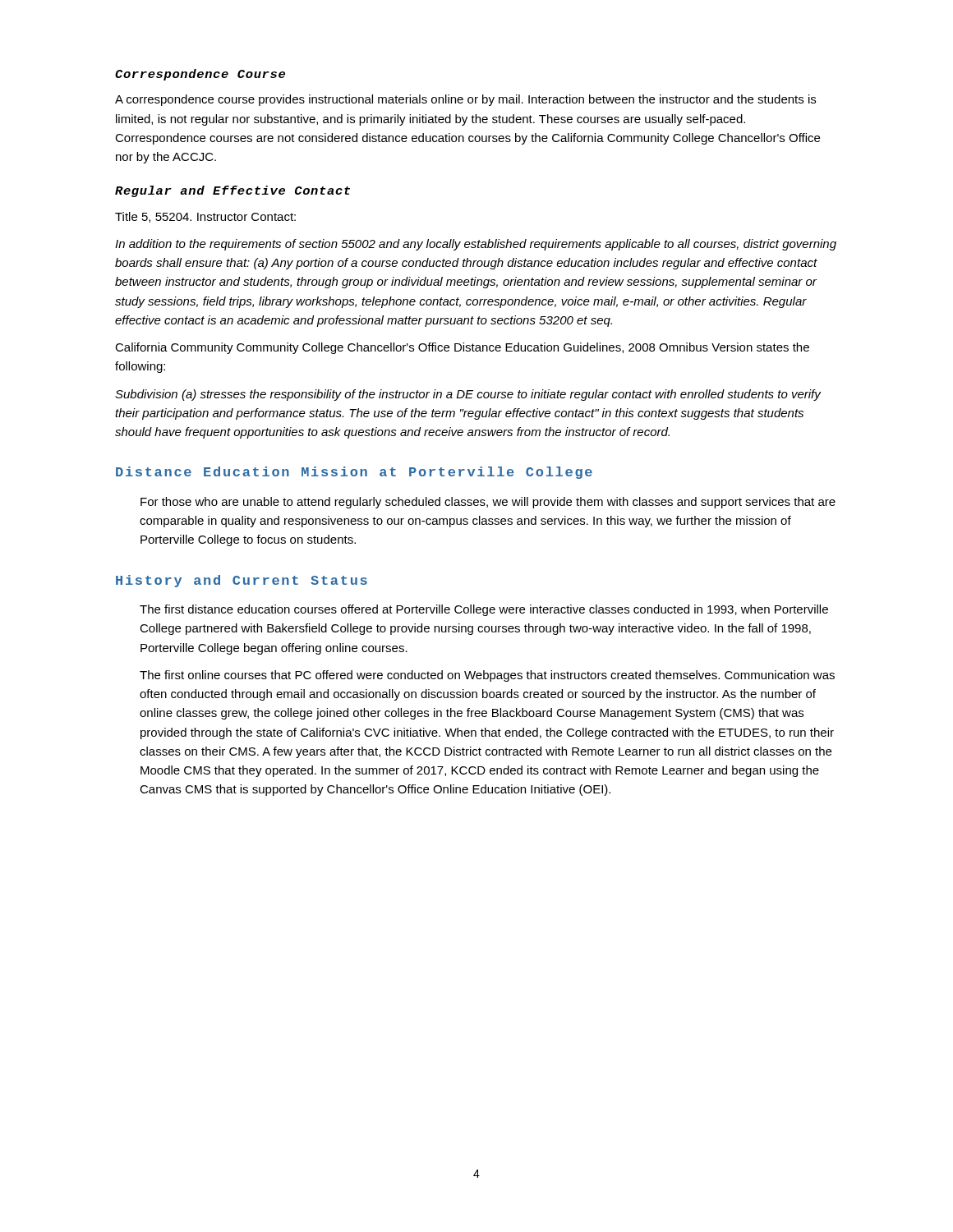Click the passage that begins "Title 5, 55204."
Screen dimensions: 1232x953
coord(206,216)
